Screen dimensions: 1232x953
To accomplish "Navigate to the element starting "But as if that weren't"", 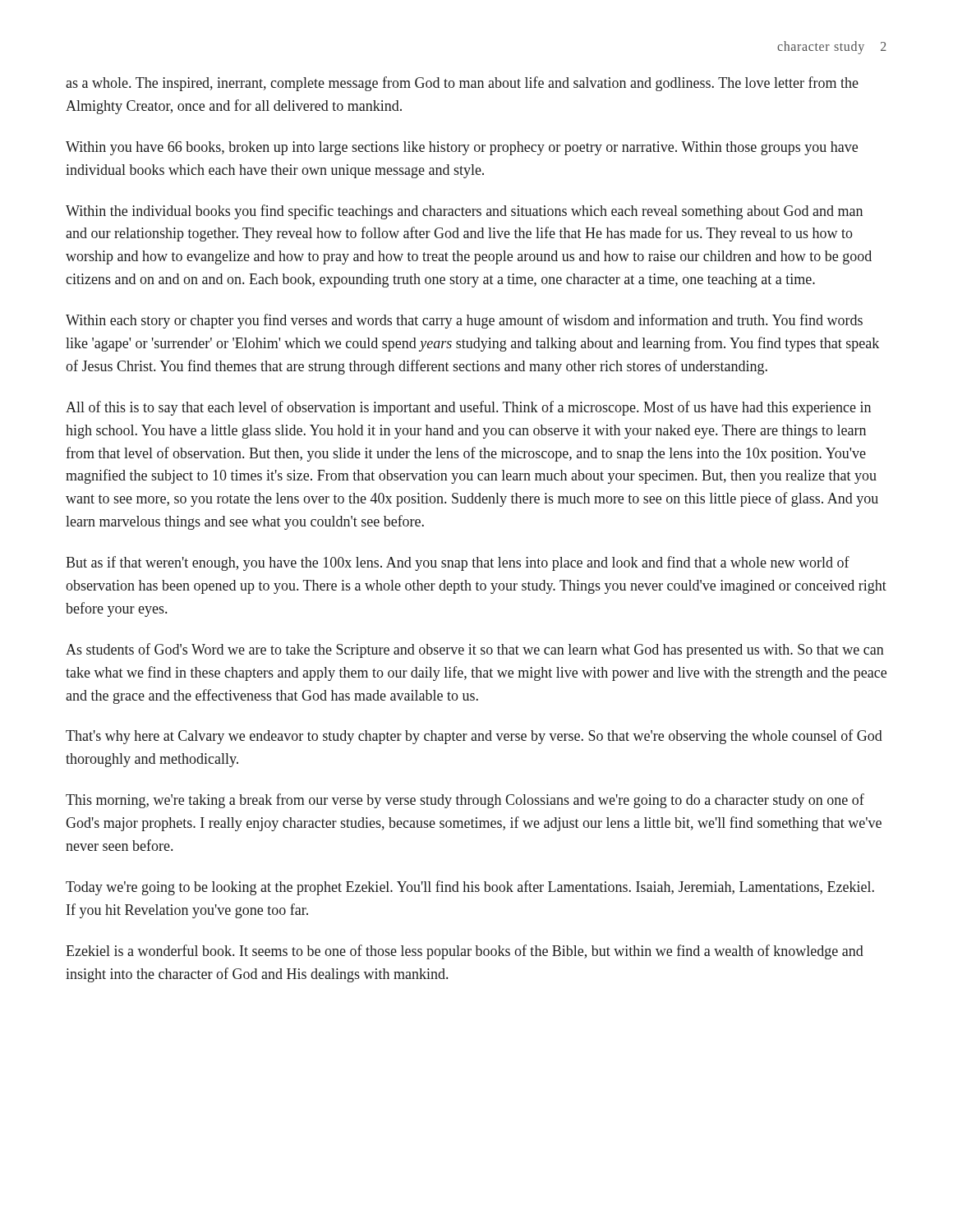I will coord(476,586).
